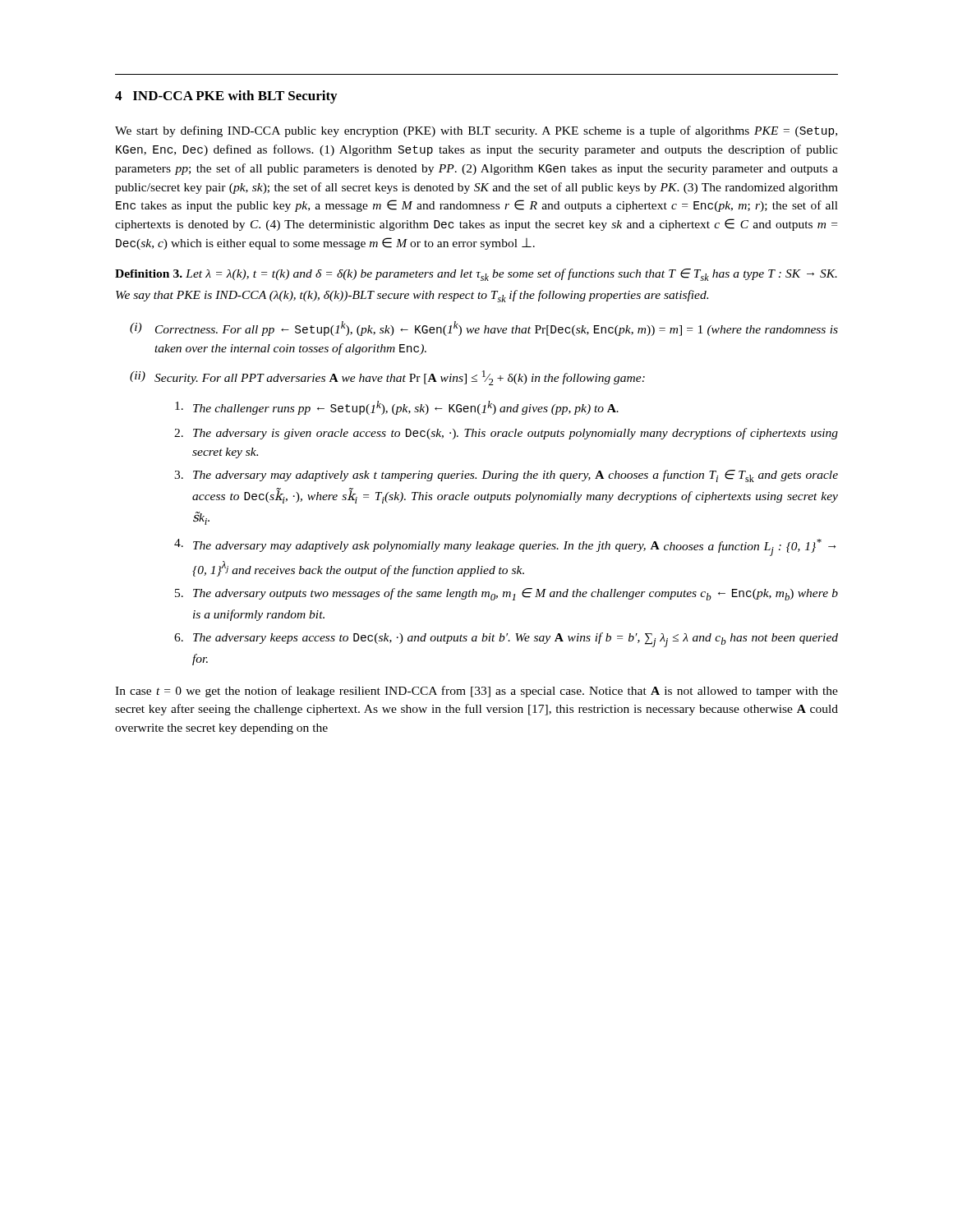The image size is (953, 1232).
Task: Click the passage that begins "(i) Correctness. For"
Action: [484, 338]
